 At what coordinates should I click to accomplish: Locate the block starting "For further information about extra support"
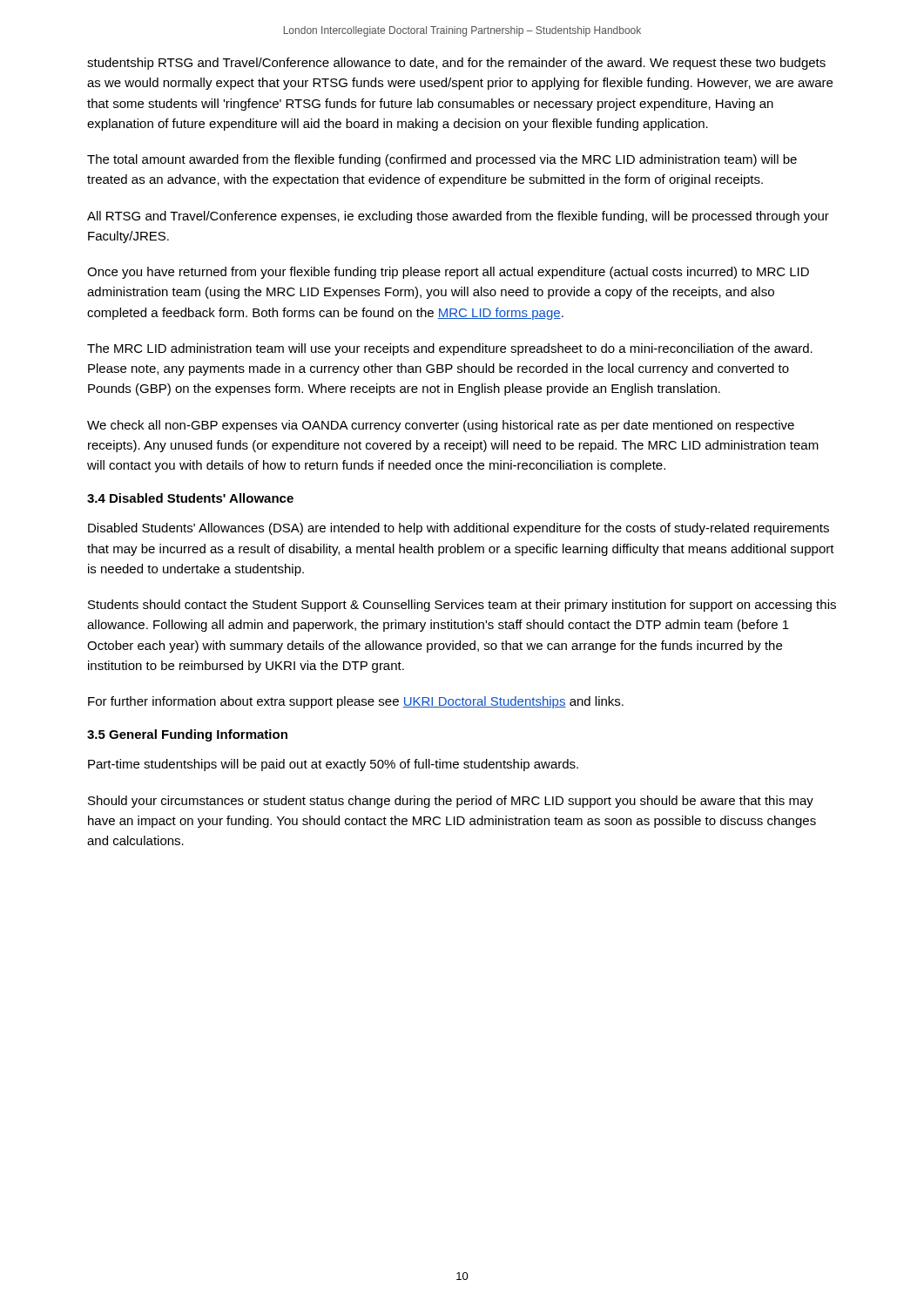pyautogui.click(x=356, y=701)
